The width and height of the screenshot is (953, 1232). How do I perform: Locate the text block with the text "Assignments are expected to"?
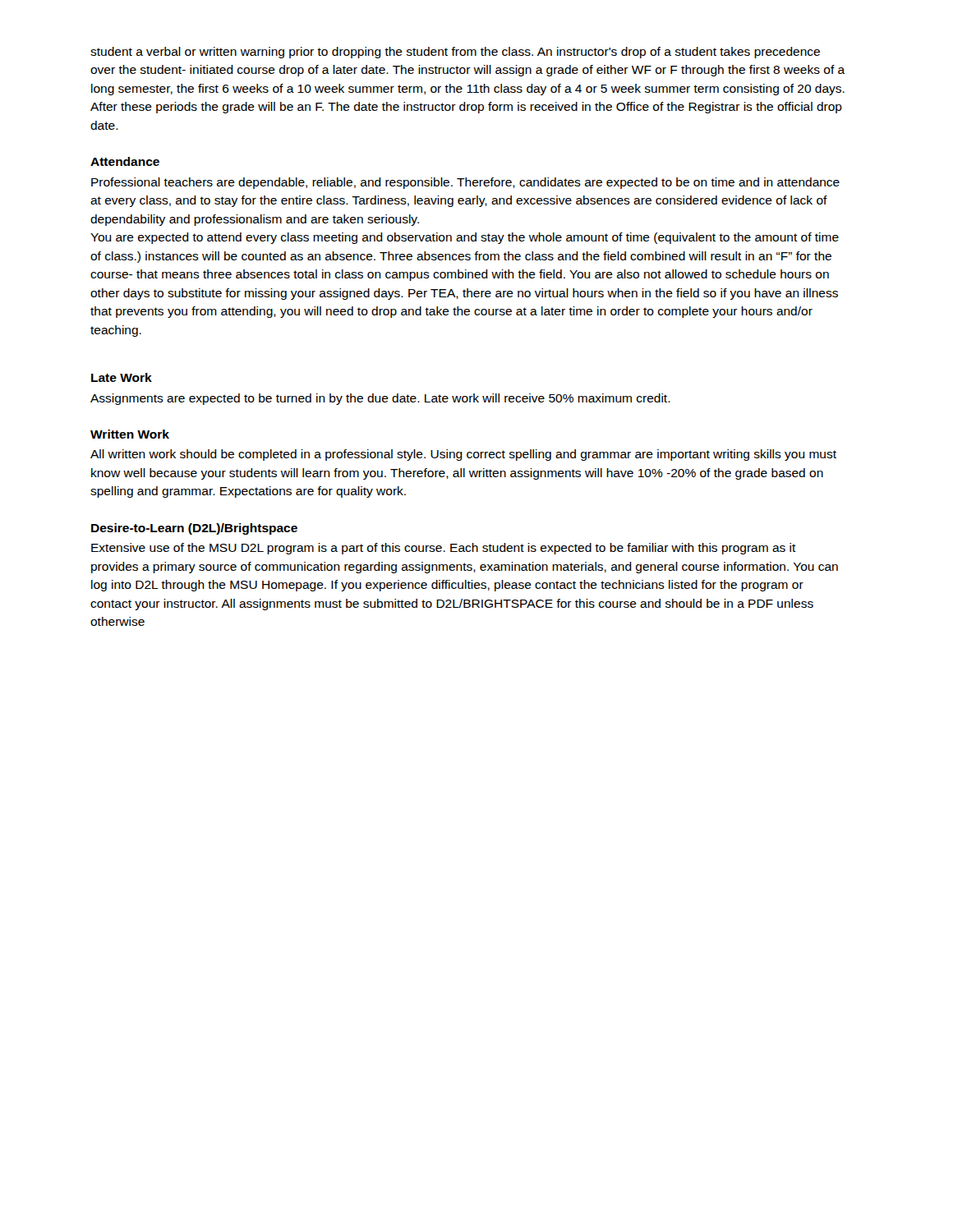click(x=381, y=398)
